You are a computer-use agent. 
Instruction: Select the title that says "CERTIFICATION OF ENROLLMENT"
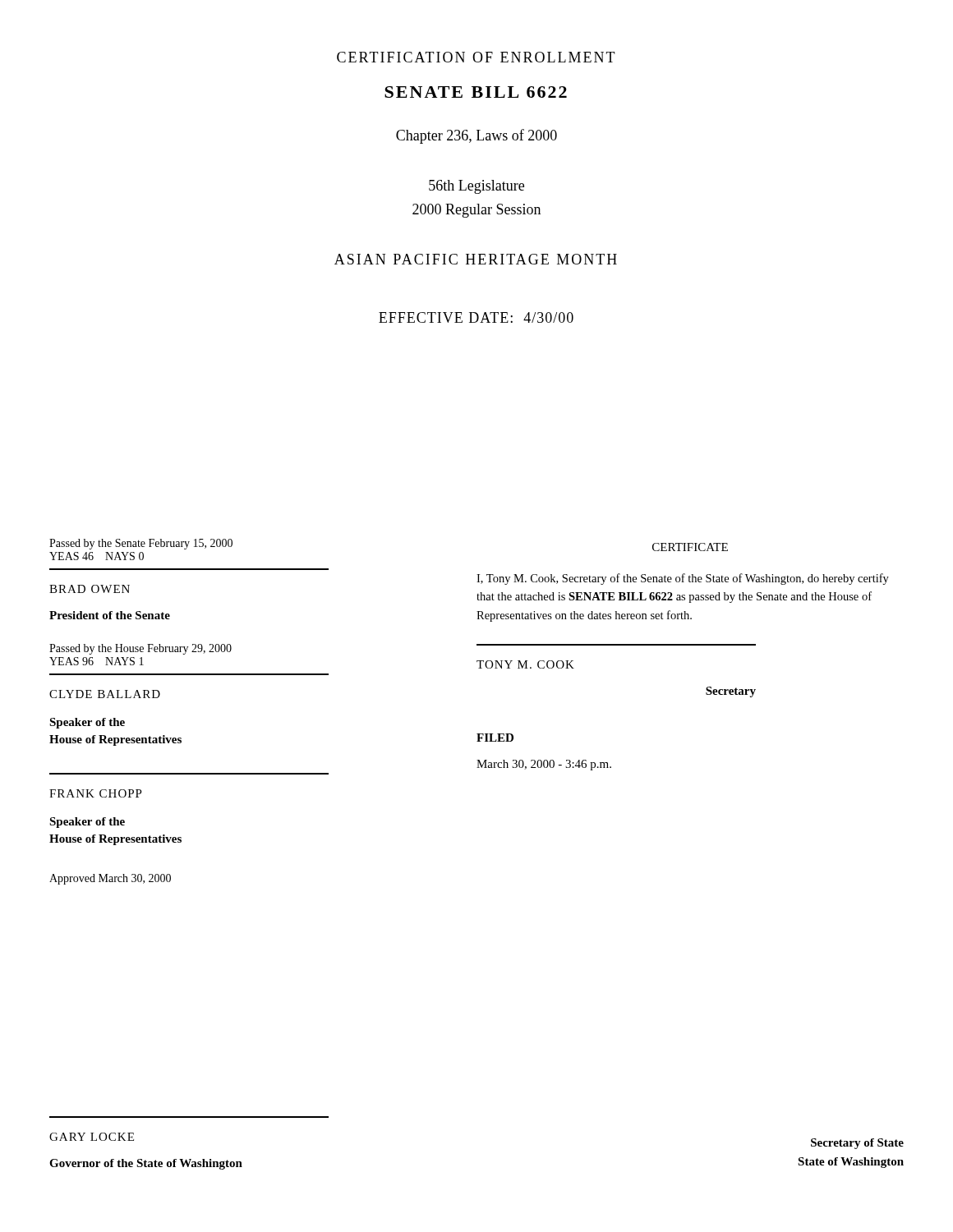[476, 57]
